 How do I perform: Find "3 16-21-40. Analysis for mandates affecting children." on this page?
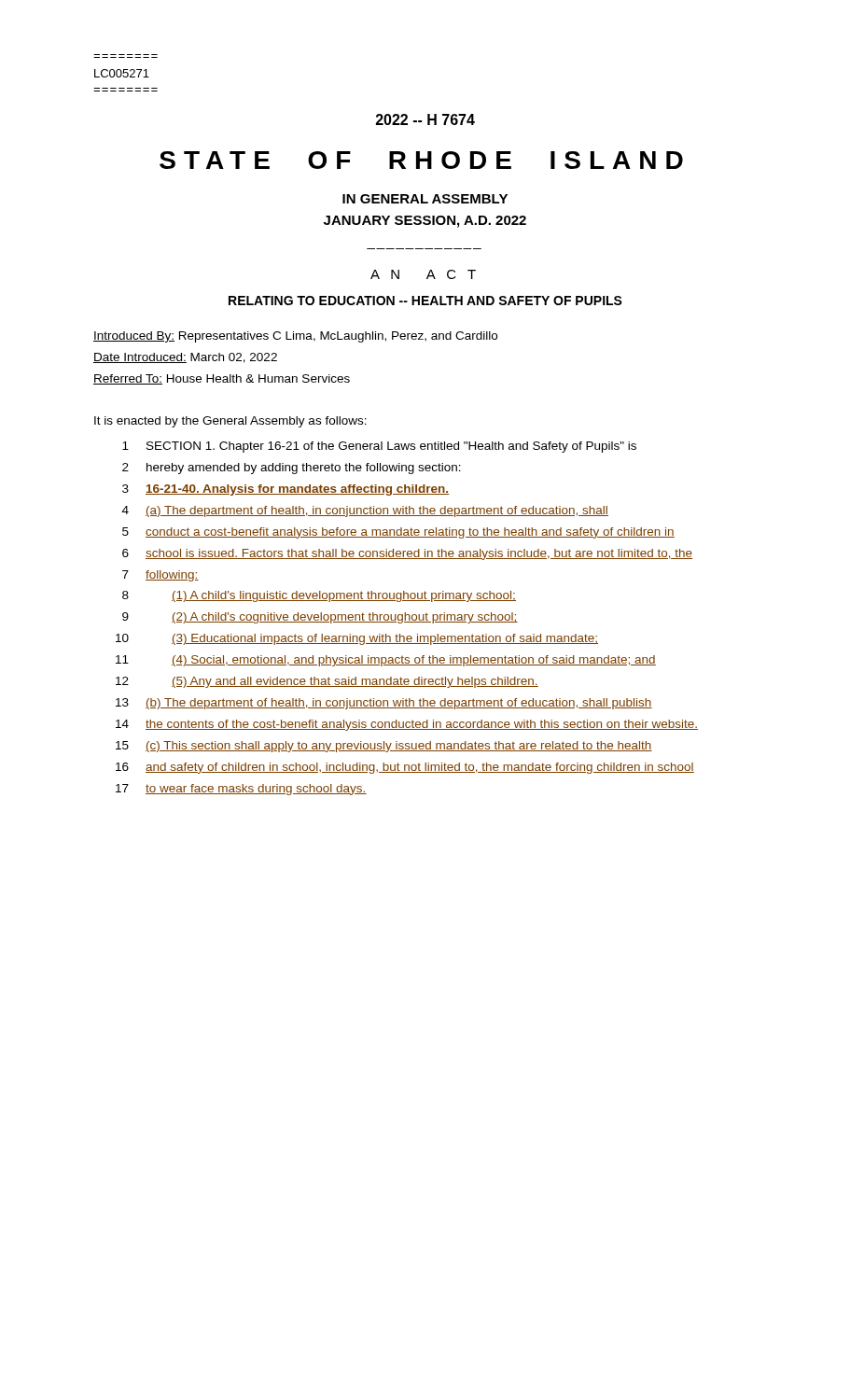click(425, 489)
